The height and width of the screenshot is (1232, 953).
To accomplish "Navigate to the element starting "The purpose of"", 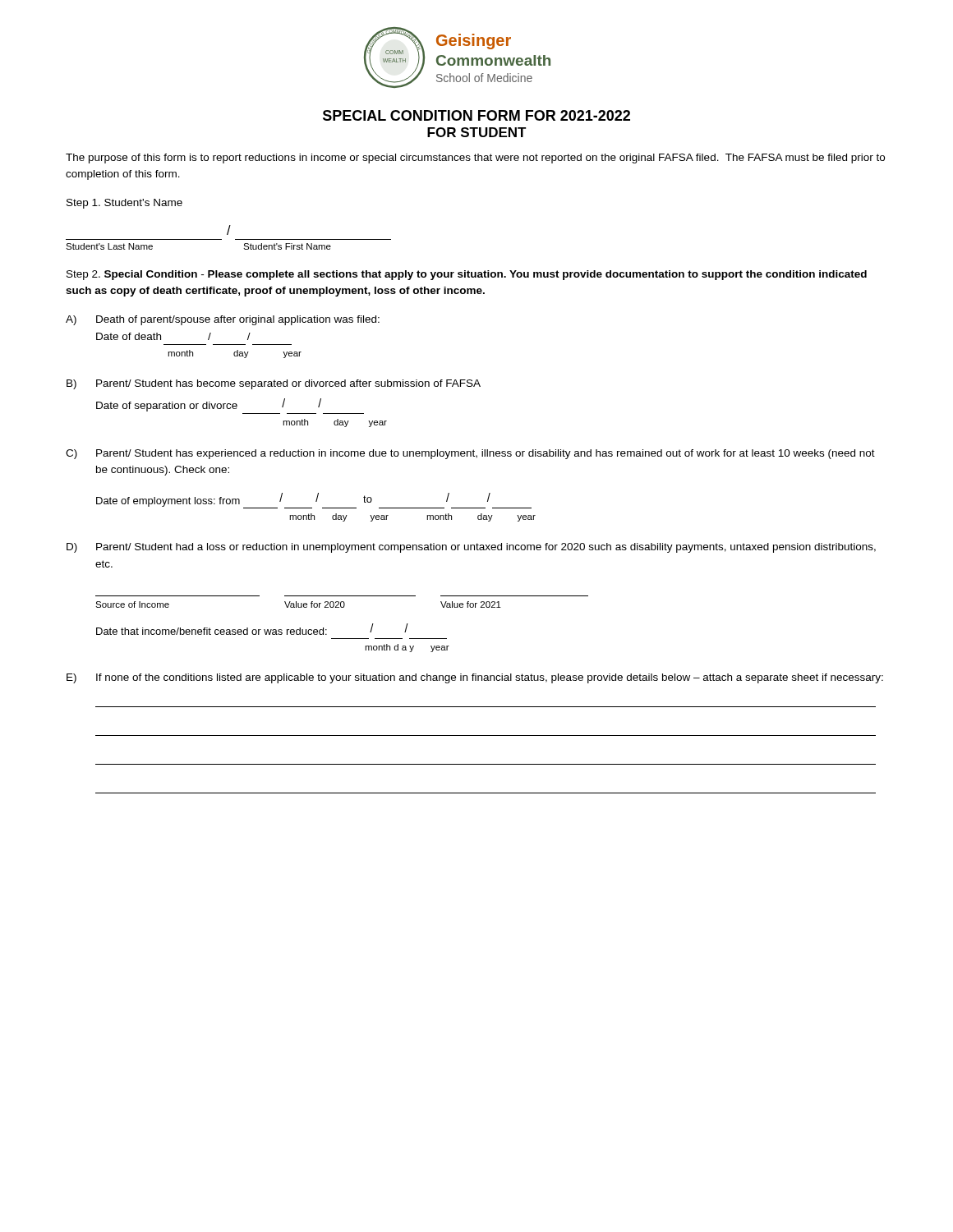I will coord(476,166).
